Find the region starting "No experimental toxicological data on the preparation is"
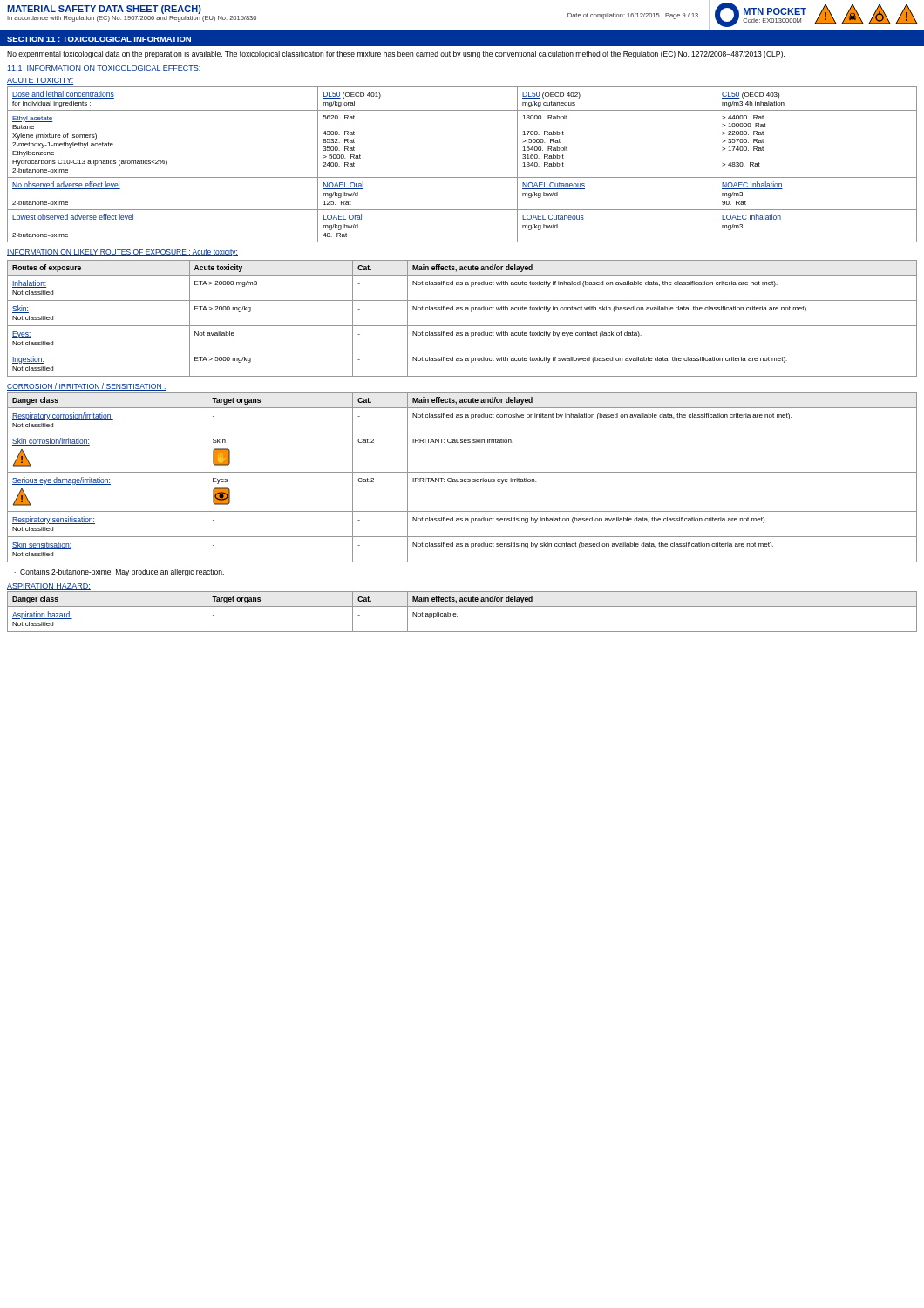The image size is (924, 1308). point(396,54)
